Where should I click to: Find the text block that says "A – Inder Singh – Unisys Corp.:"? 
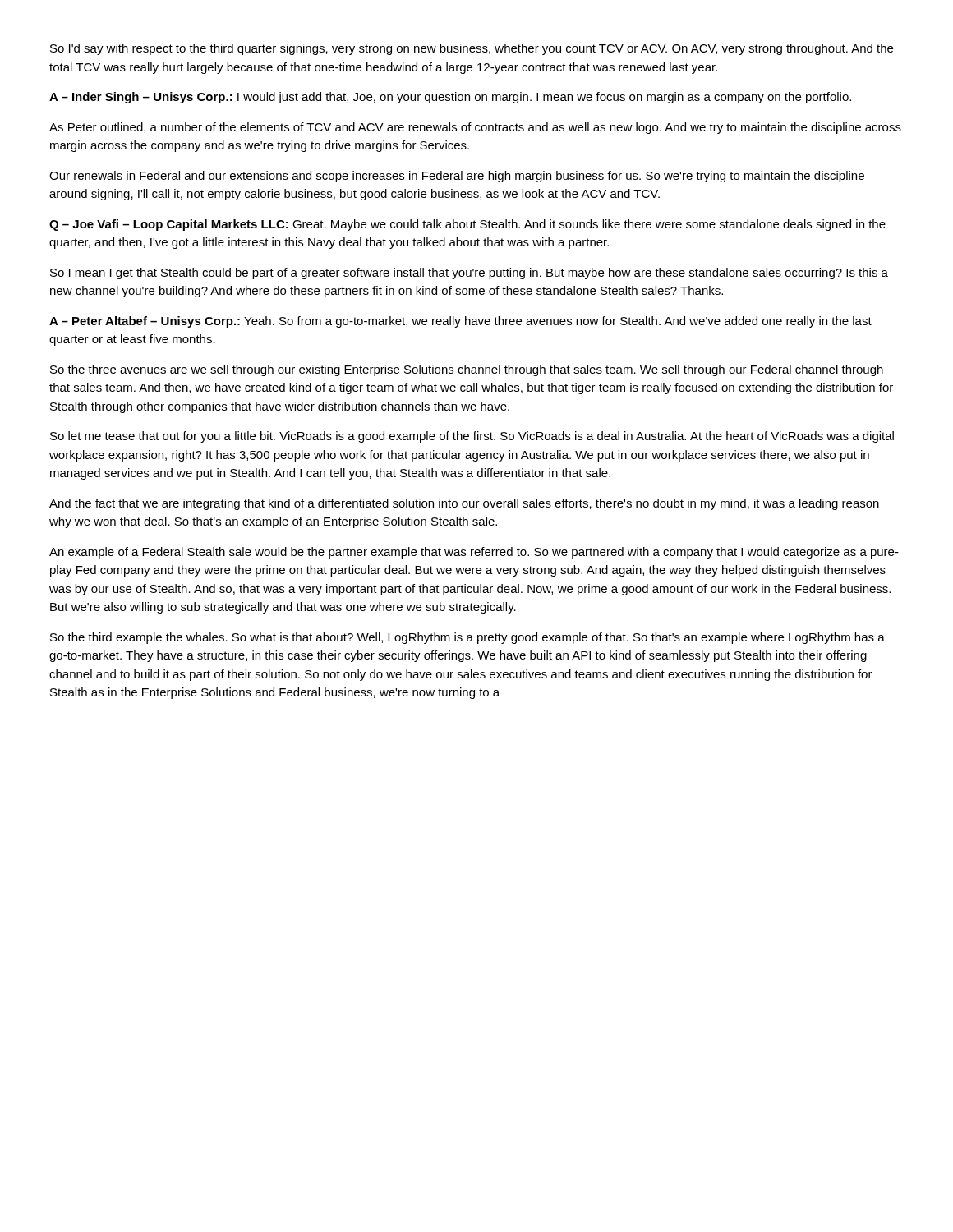click(x=451, y=97)
